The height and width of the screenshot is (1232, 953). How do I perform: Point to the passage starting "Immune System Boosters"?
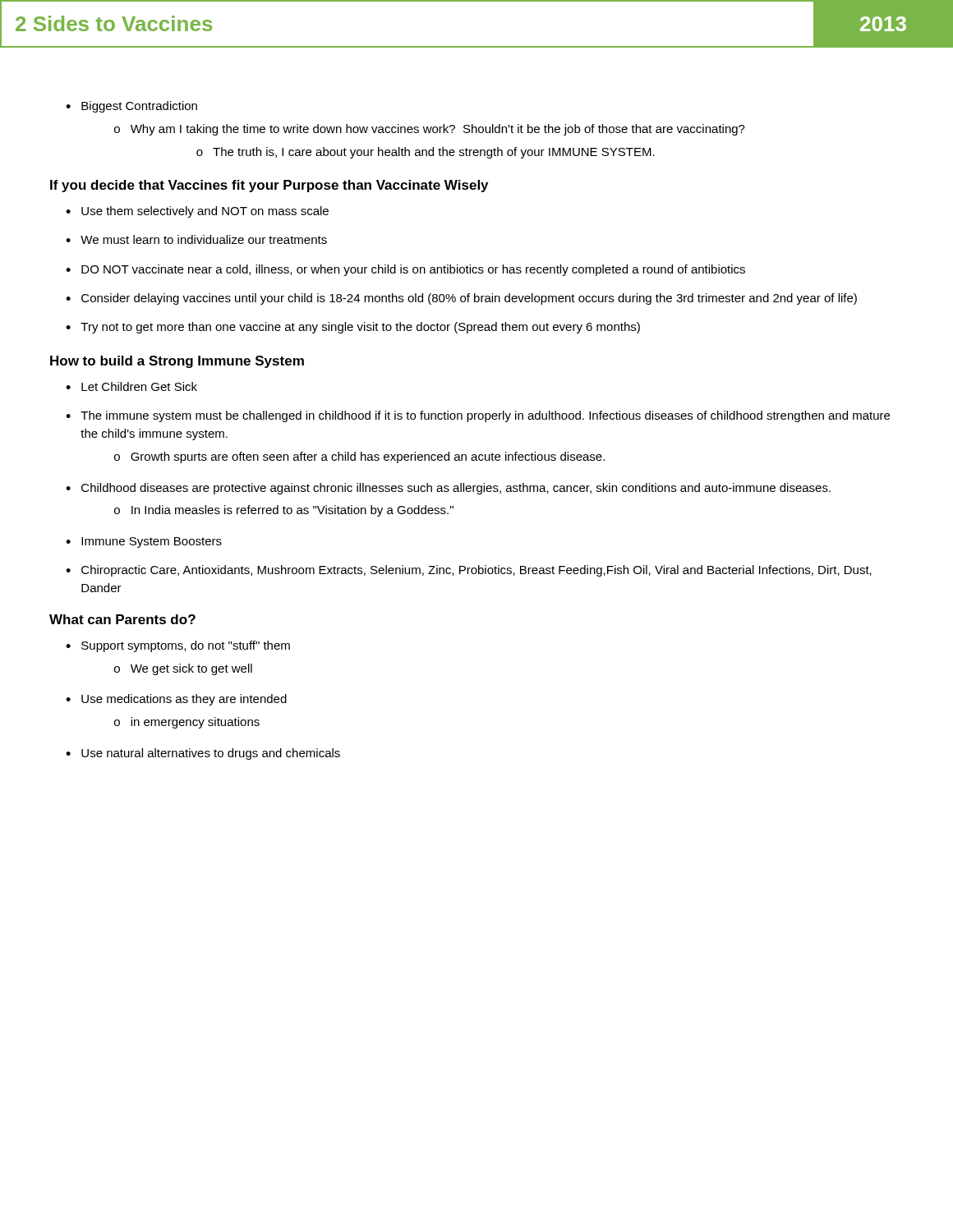click(x=144, y=542)
